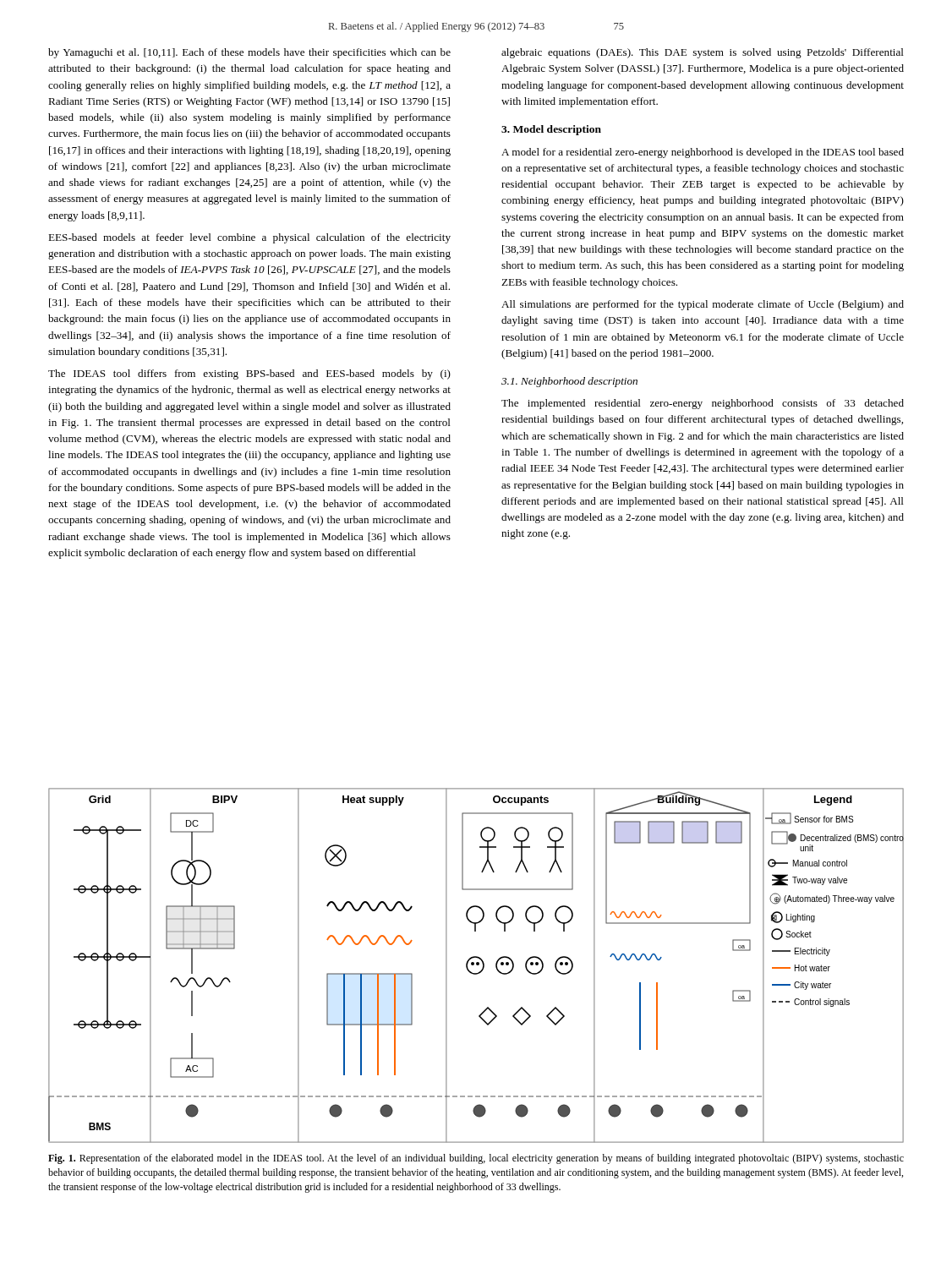Point to the block beginning "The implemented residential zero-energy"
The image size is (952, 1268).
tap(703, 468)
